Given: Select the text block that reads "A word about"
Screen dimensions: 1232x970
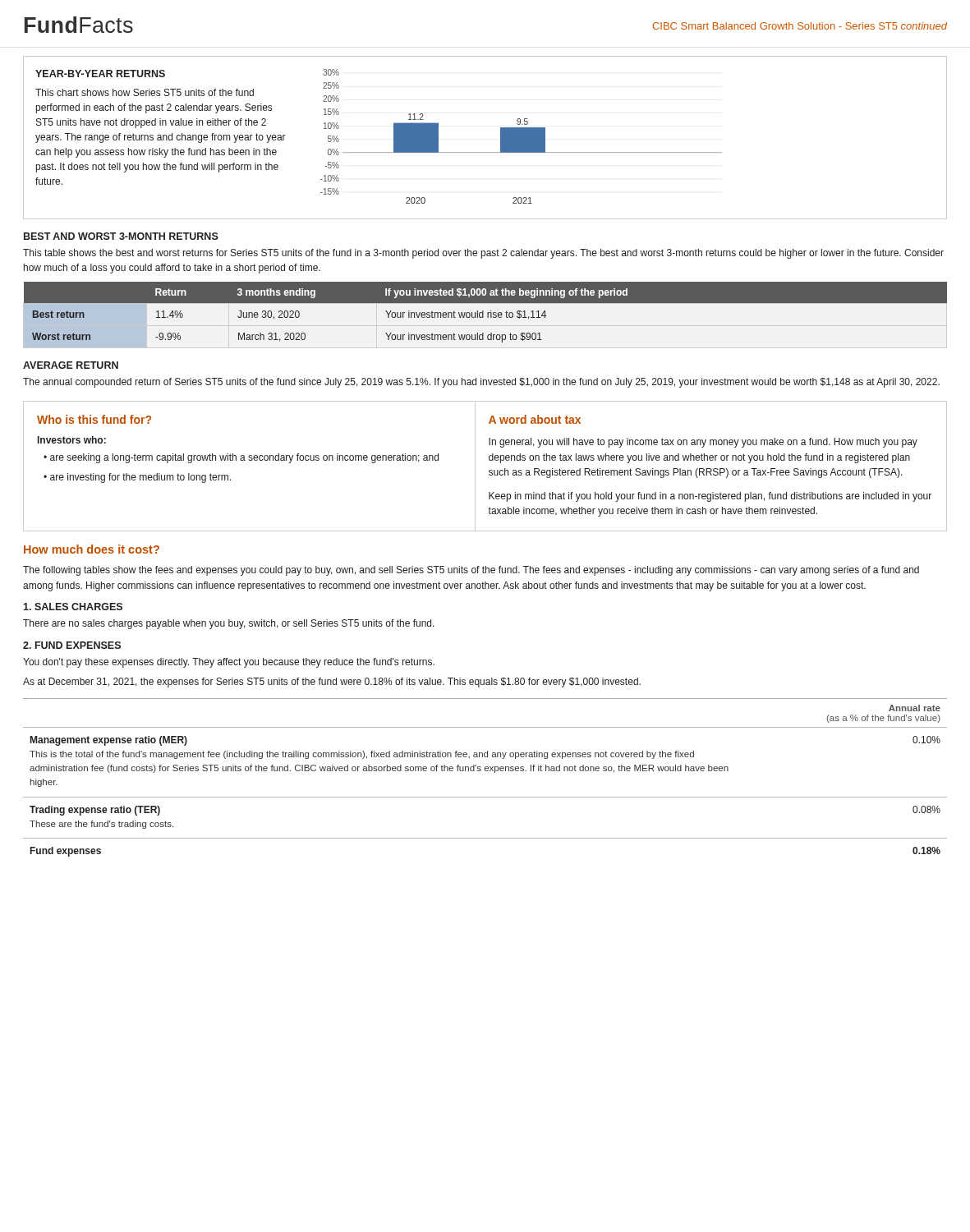Looking at the screenshot, I should tap(711, 466).
